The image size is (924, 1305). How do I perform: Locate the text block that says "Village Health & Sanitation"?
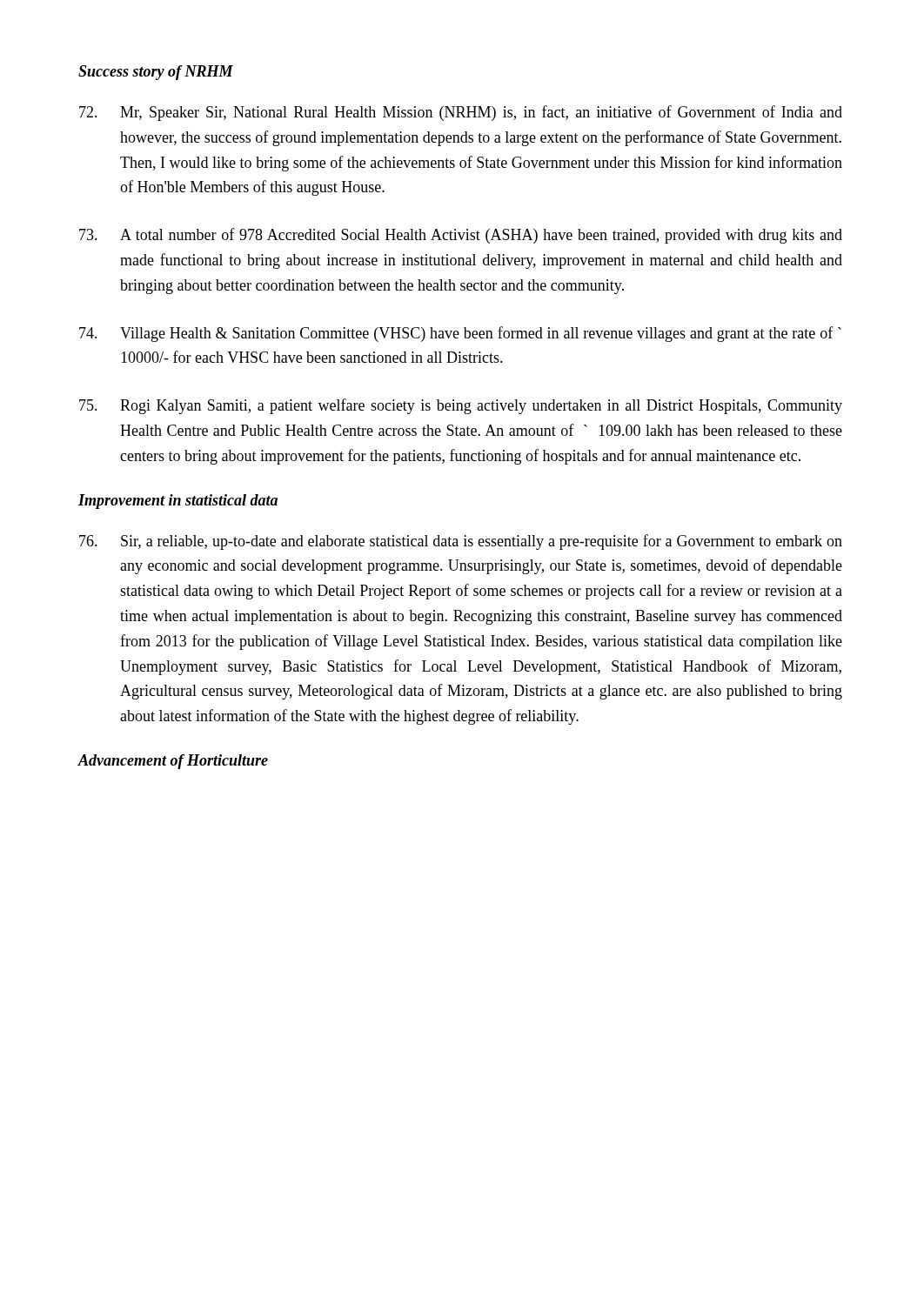pos(460,346)
